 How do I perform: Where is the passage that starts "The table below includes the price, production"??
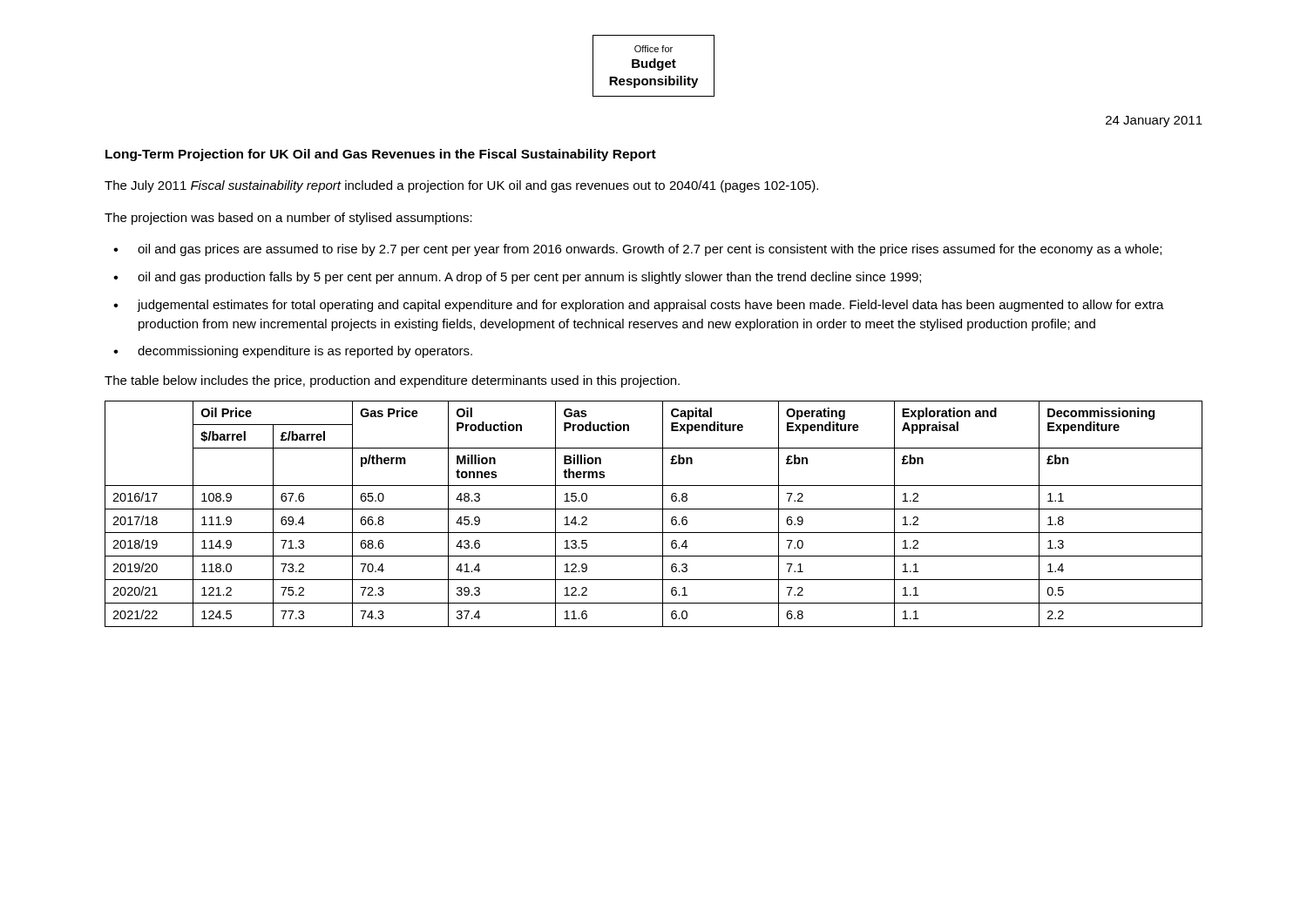(x=393, y=380)
